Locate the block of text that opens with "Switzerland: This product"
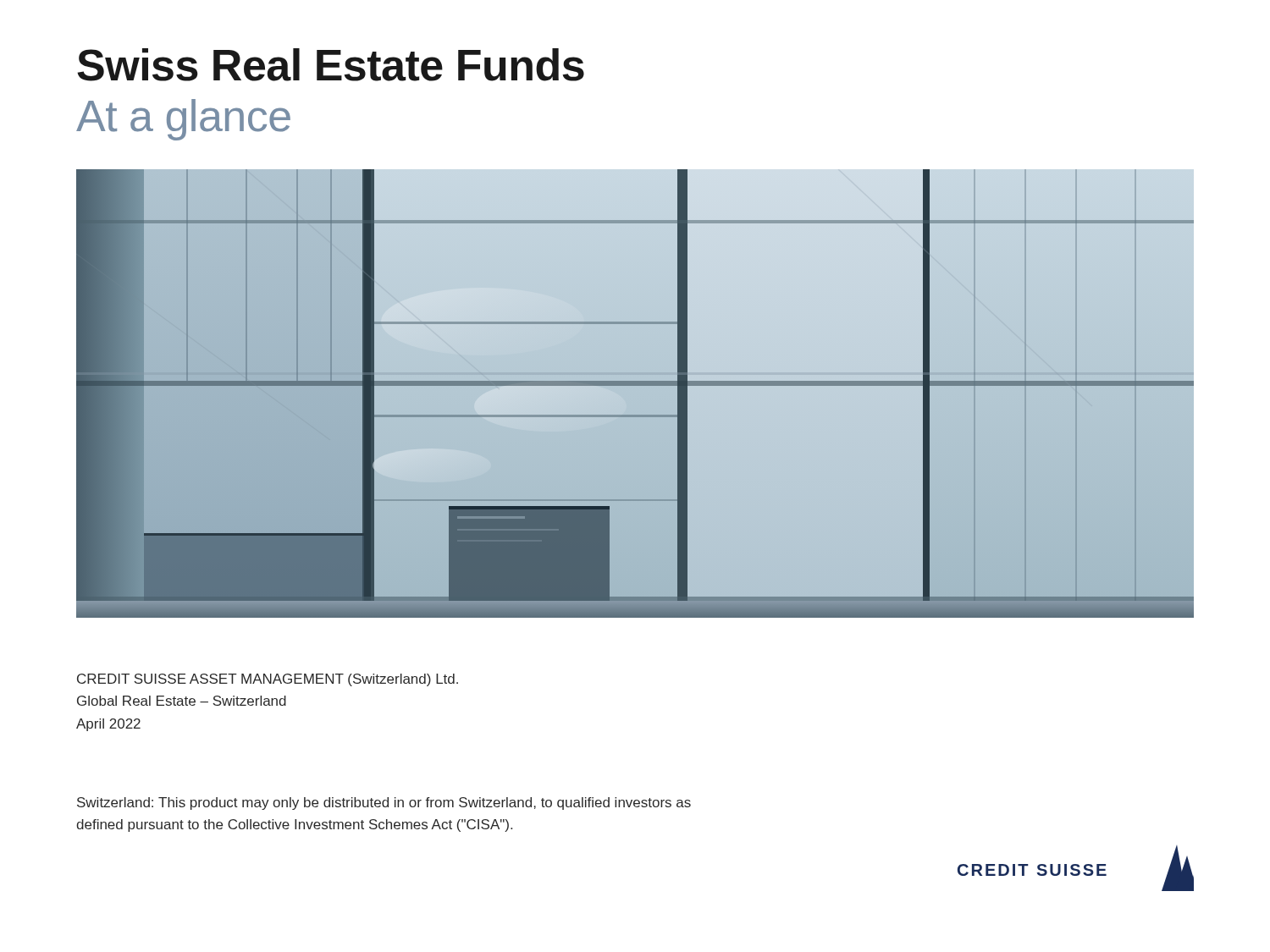Viewport: 1270px width, 952px height. pyautogui.click(x=406, y=814)
